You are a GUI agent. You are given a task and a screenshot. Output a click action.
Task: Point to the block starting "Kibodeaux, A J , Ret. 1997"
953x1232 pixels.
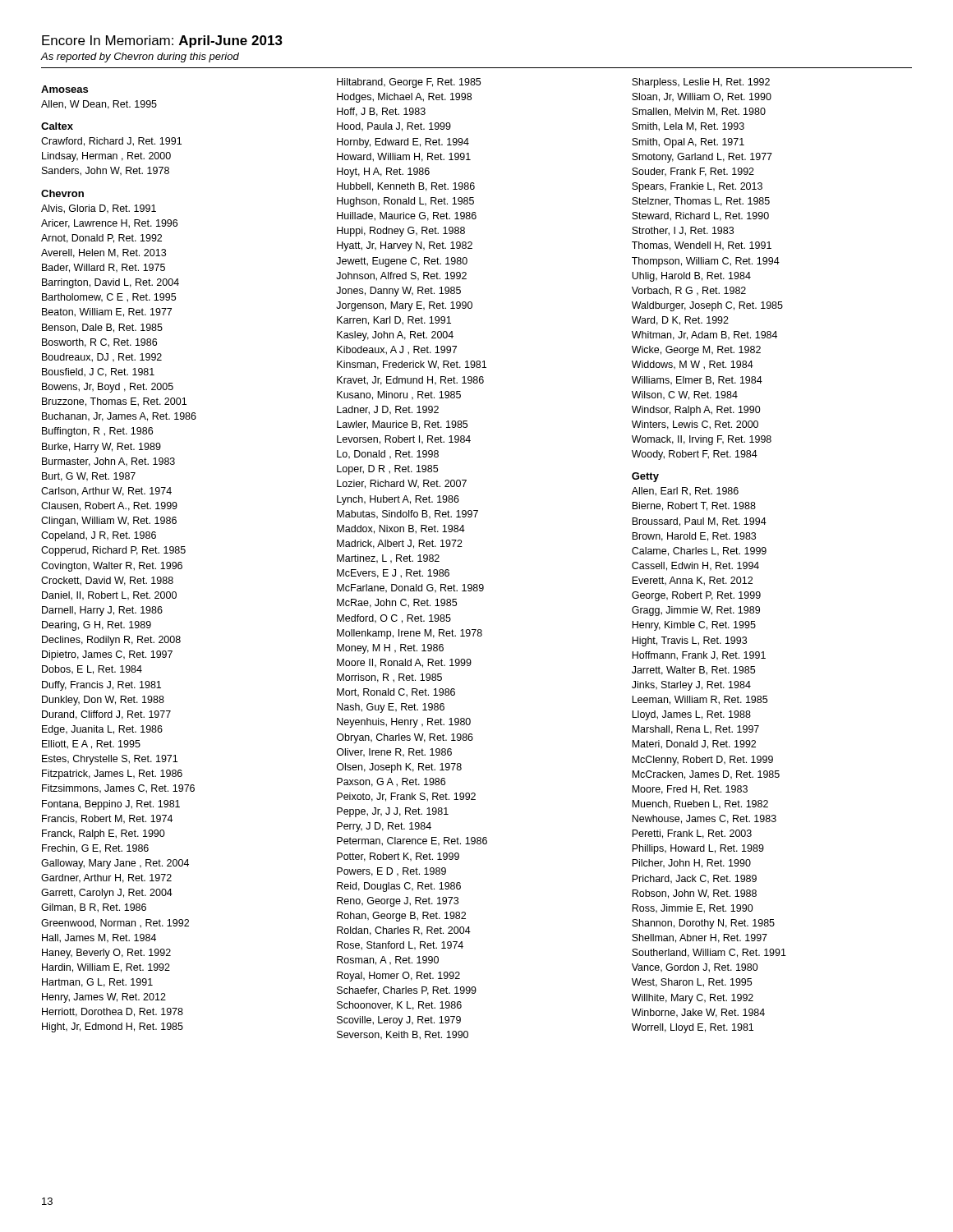(x=397, y=350)
